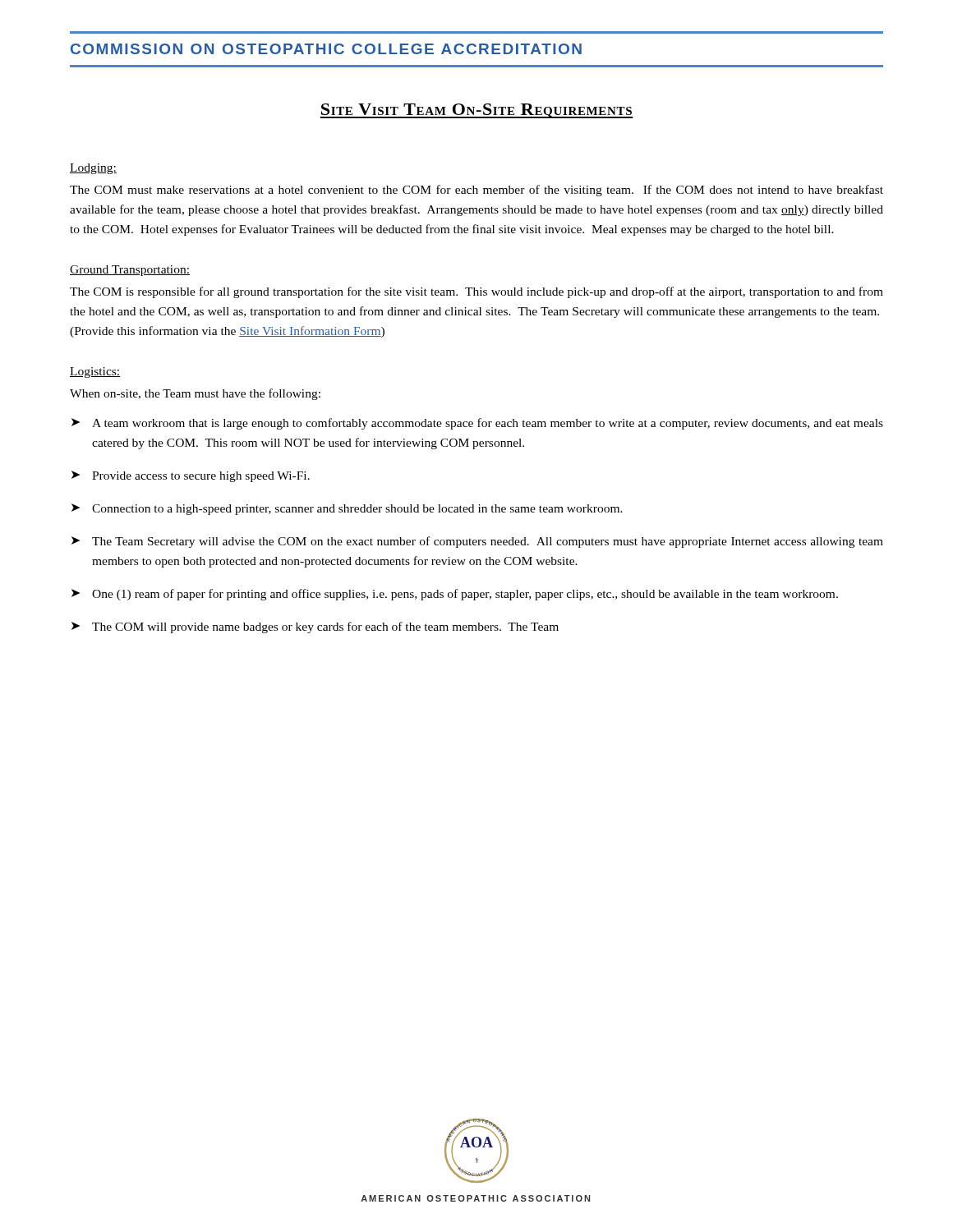Find the text block containing "The COM must make reservations at a hotel"
The image size is (953, 1232).
pos(476,209)
